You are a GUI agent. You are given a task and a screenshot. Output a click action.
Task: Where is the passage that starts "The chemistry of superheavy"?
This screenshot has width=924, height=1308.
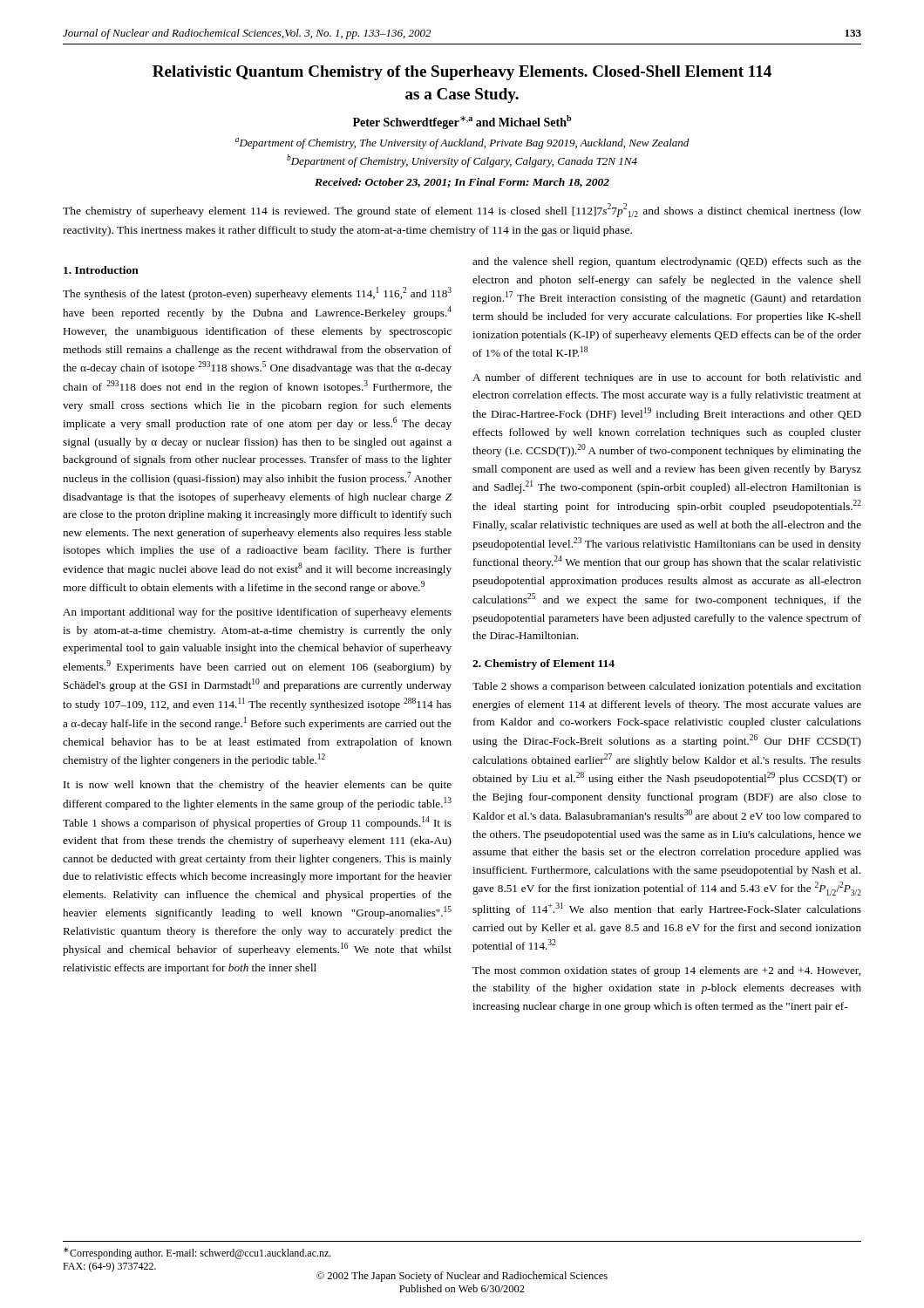point(462,219)
